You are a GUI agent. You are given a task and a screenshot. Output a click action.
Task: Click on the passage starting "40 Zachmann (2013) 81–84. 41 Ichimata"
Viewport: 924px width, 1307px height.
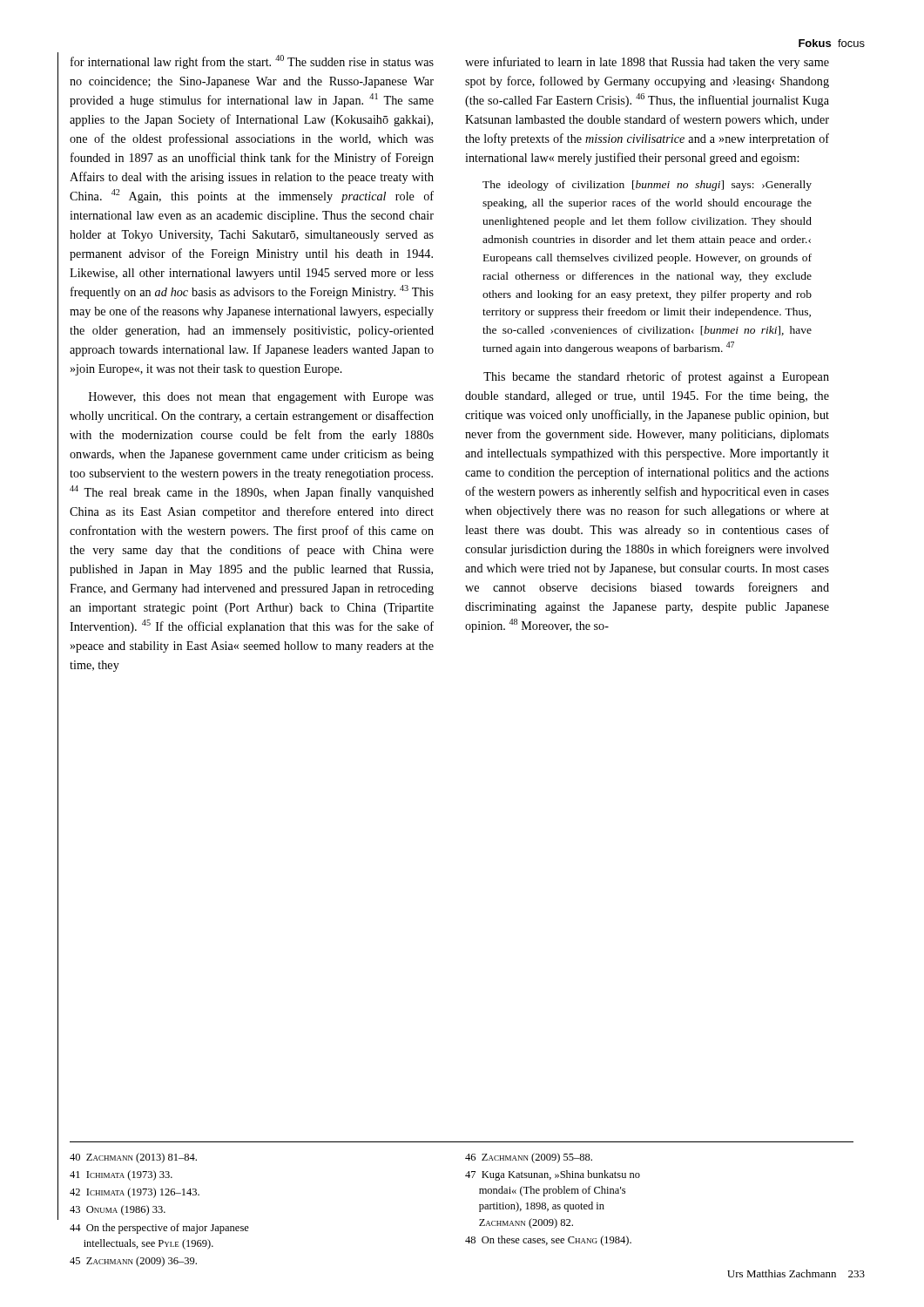133,1158
